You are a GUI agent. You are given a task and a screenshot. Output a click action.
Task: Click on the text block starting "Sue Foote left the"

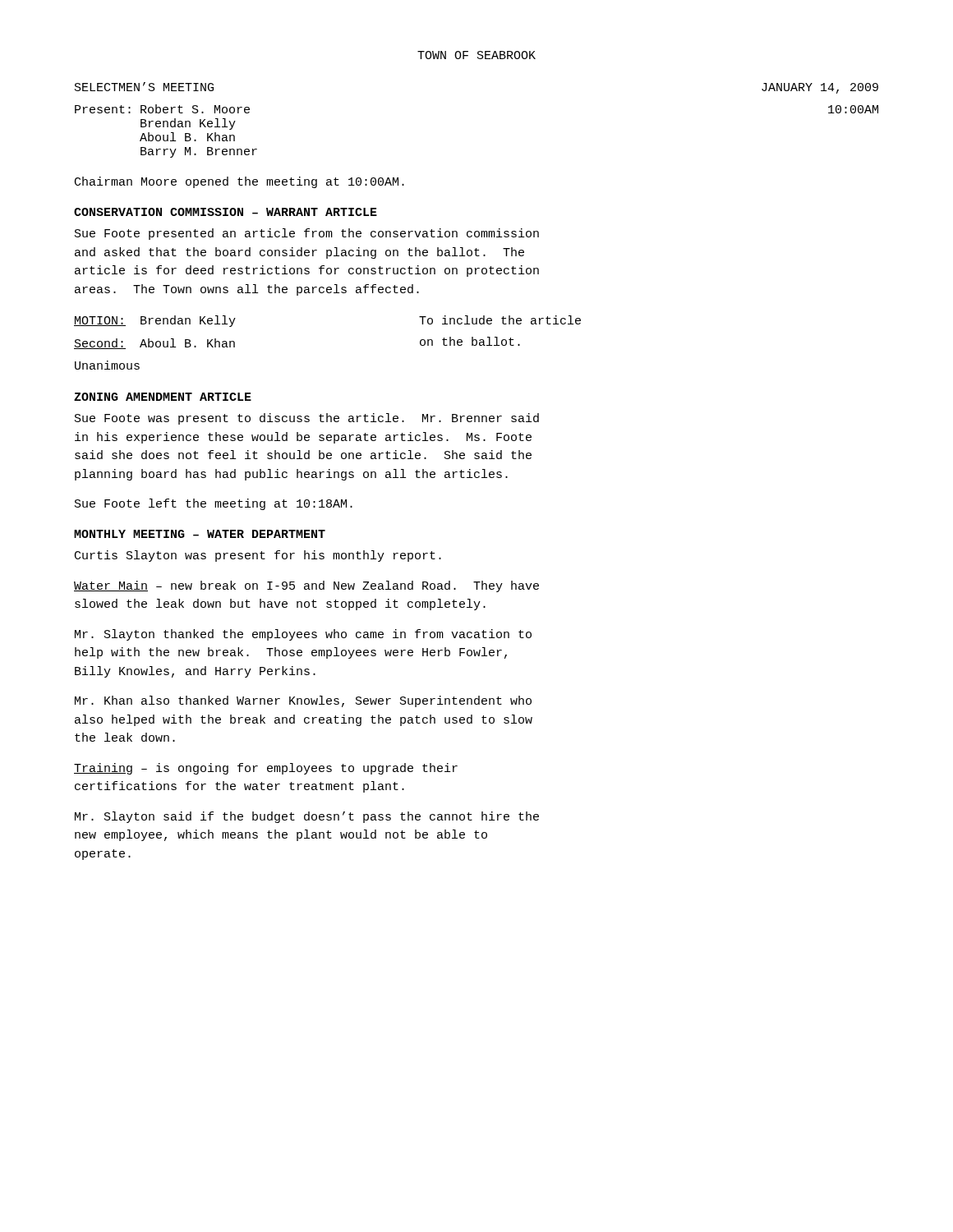pos(214,505)
